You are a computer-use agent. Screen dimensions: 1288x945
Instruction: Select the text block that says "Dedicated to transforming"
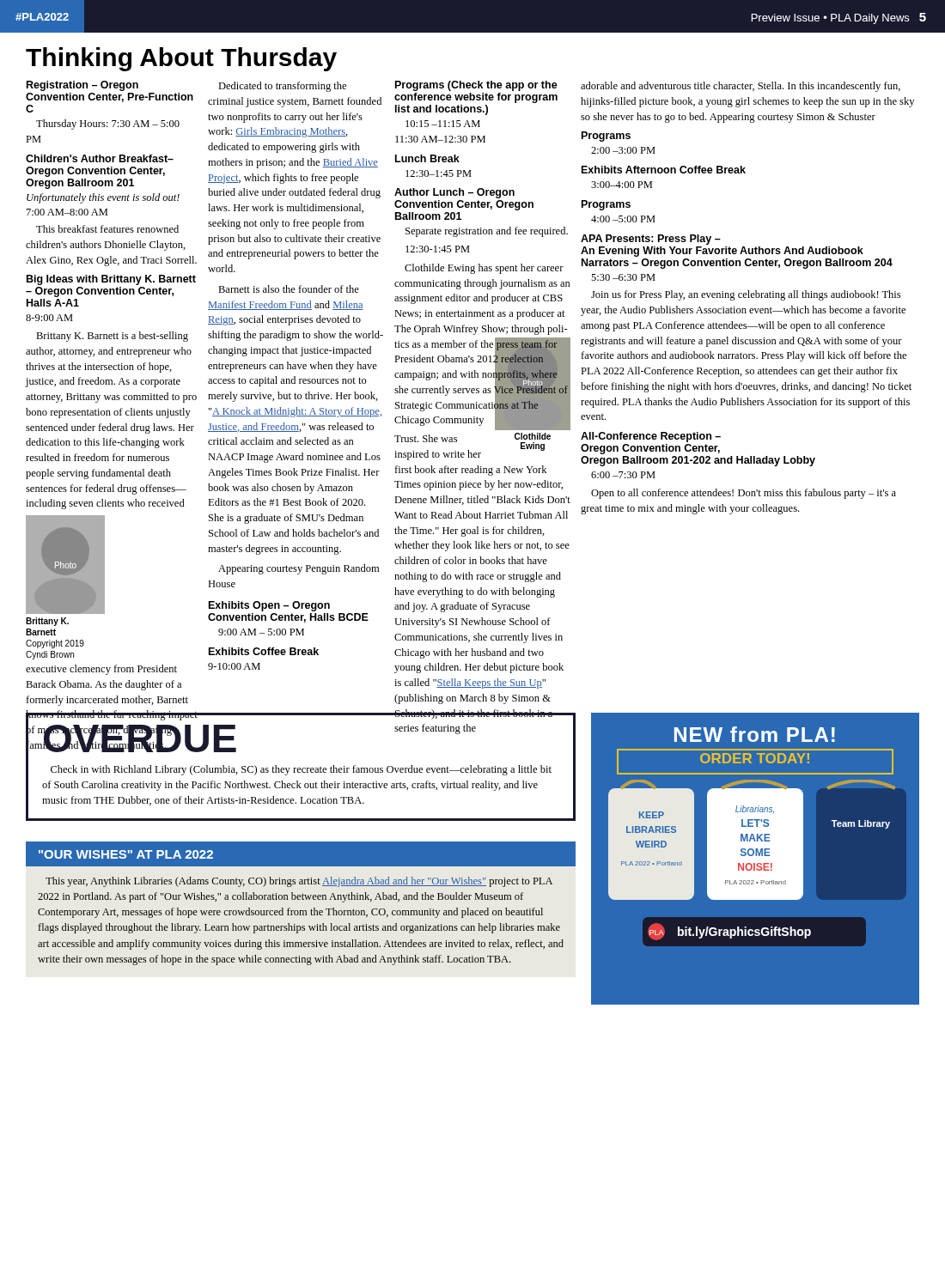pos(295,177)
